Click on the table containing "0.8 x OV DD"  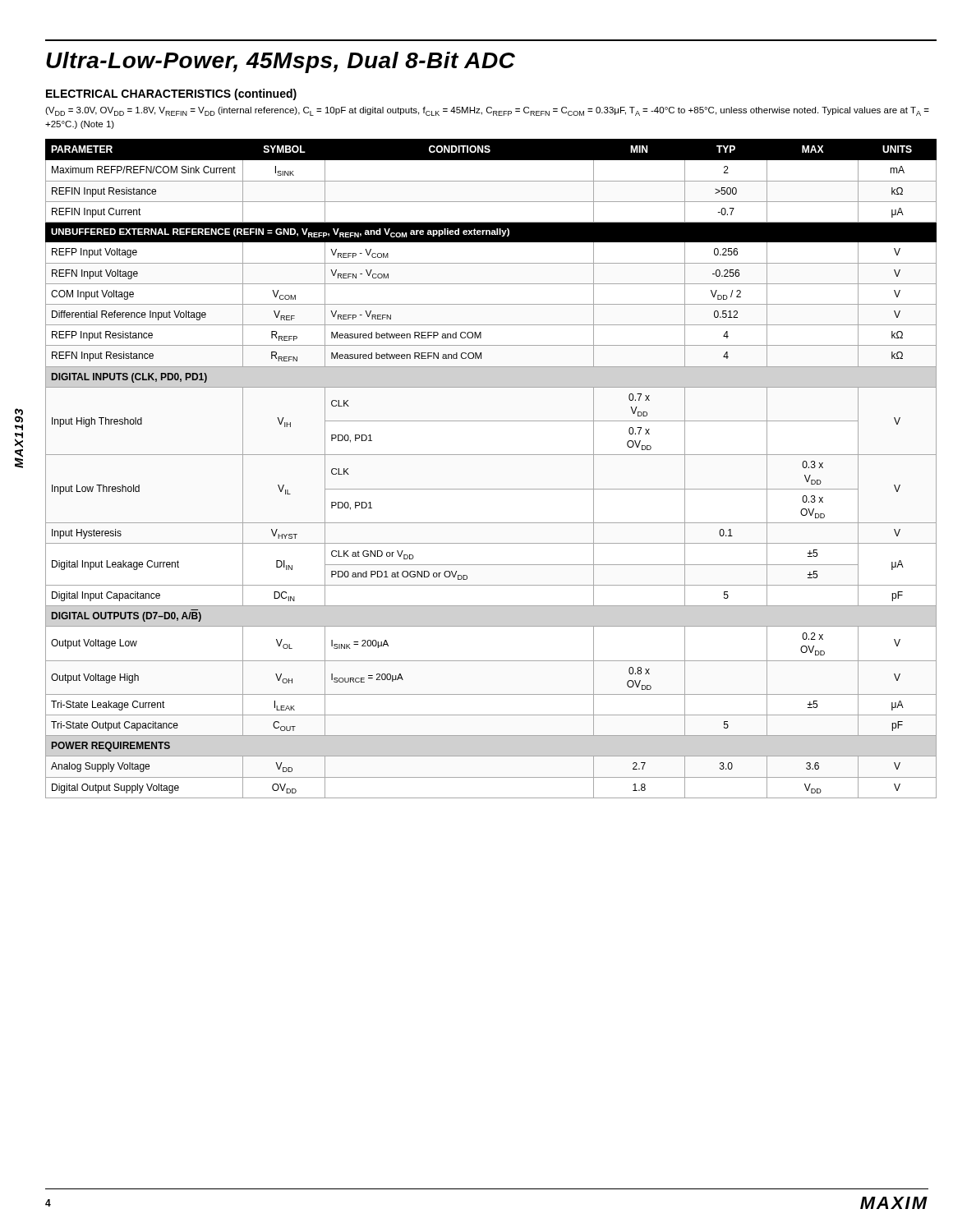click(491, 469)
